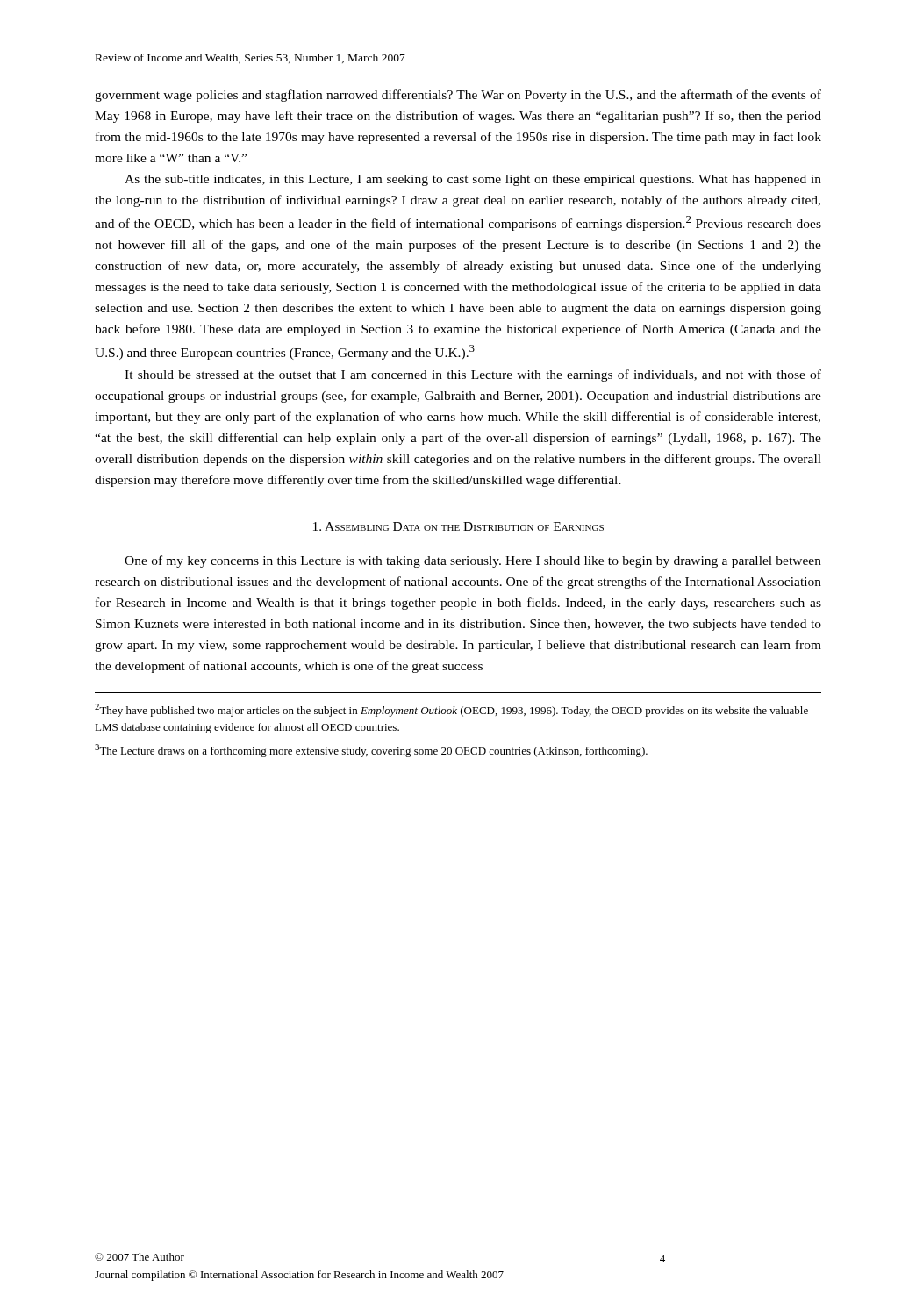The height and width of the screenshot is (1316, 916).
Task: Find the element starting "One of my key"
Action: click(x=458, y=613)
